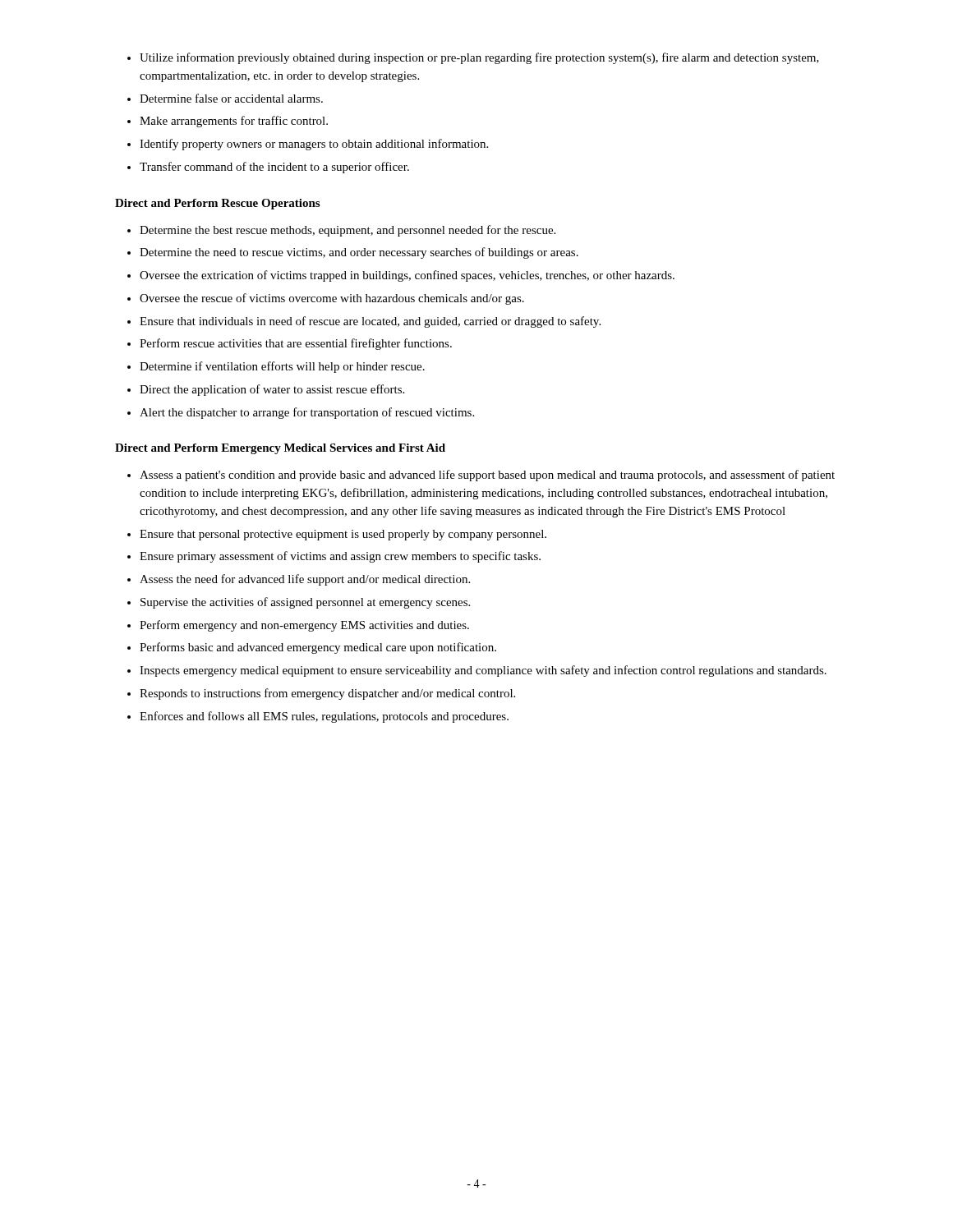Navigate to the block starting "Make arrangements for traffic"
The image size is (953, 1232).
(x=234, y=122)
